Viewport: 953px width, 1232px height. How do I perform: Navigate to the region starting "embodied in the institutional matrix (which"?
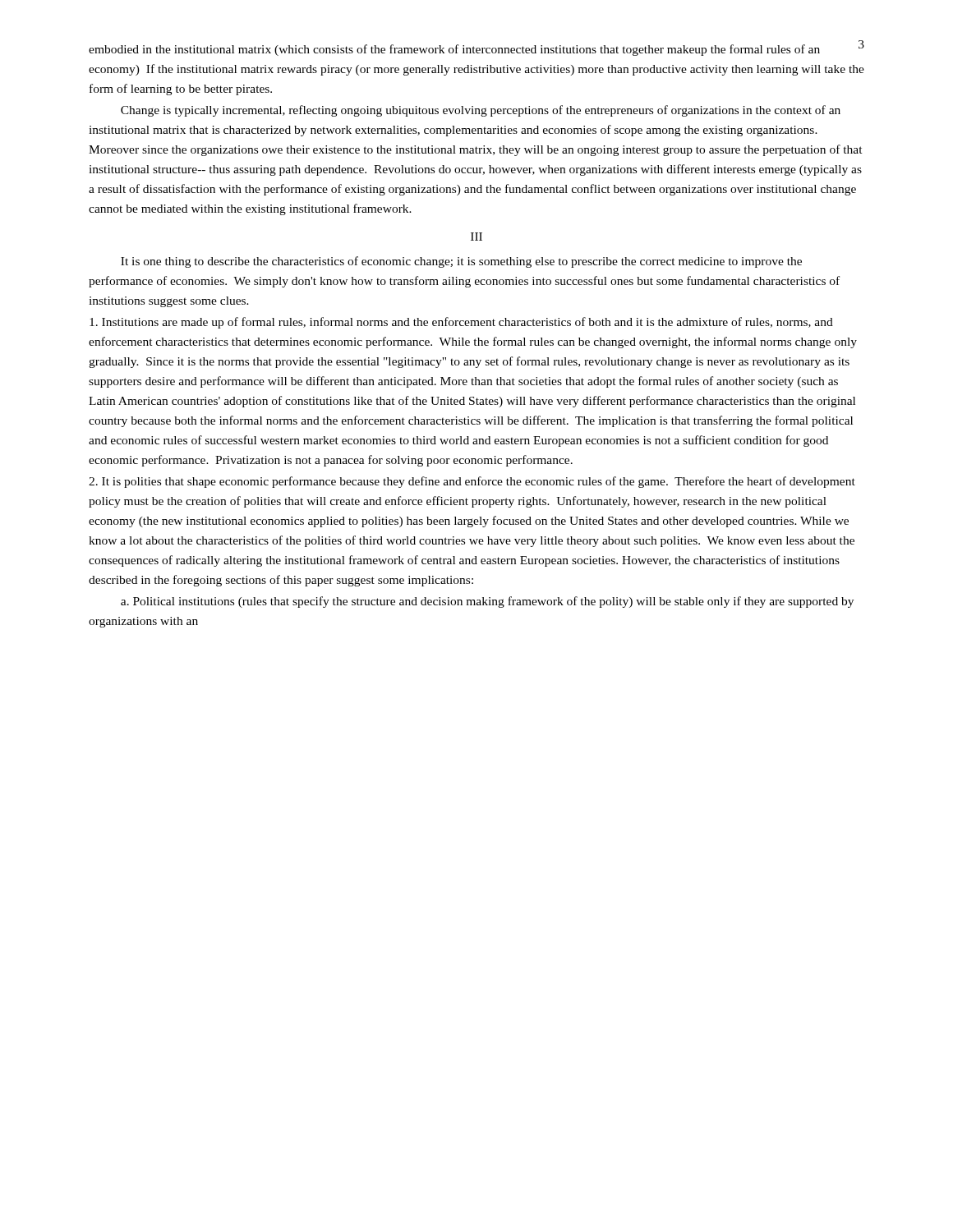(x=476, y=69)
